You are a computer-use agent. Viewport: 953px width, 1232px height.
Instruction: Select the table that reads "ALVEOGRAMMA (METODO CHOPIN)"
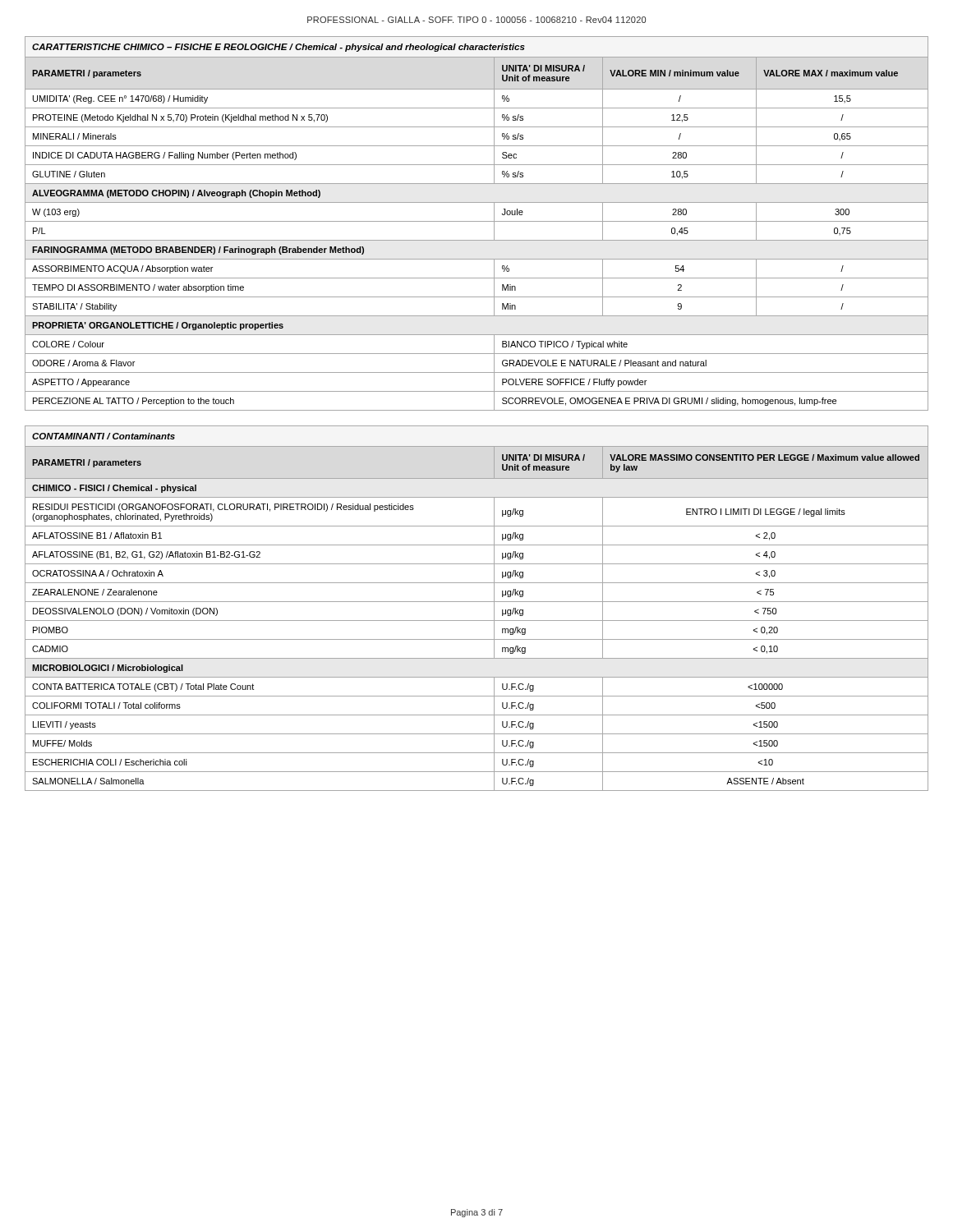pos(476,223)
